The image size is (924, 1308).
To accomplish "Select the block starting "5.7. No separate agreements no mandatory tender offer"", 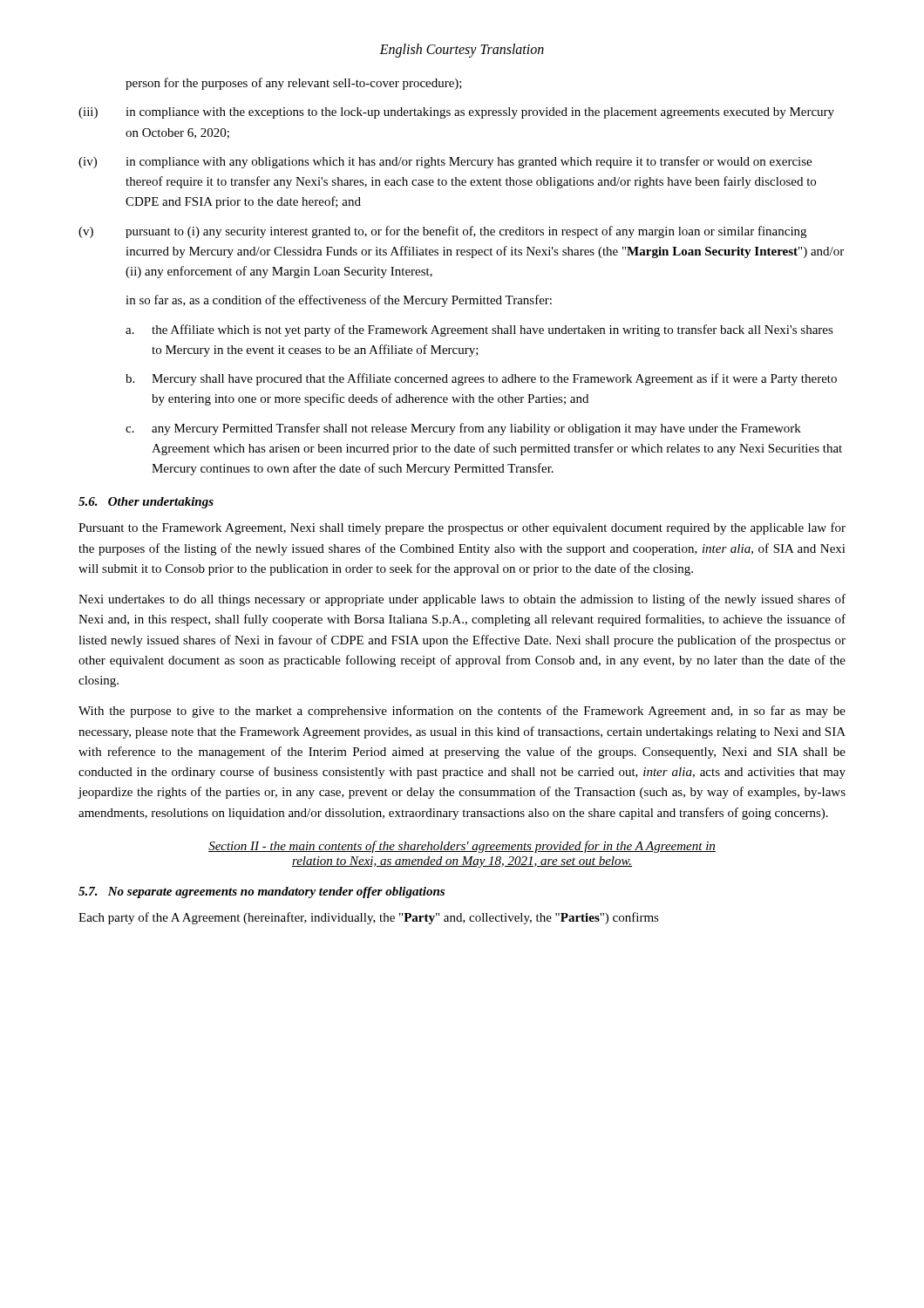I will [262, 891].
